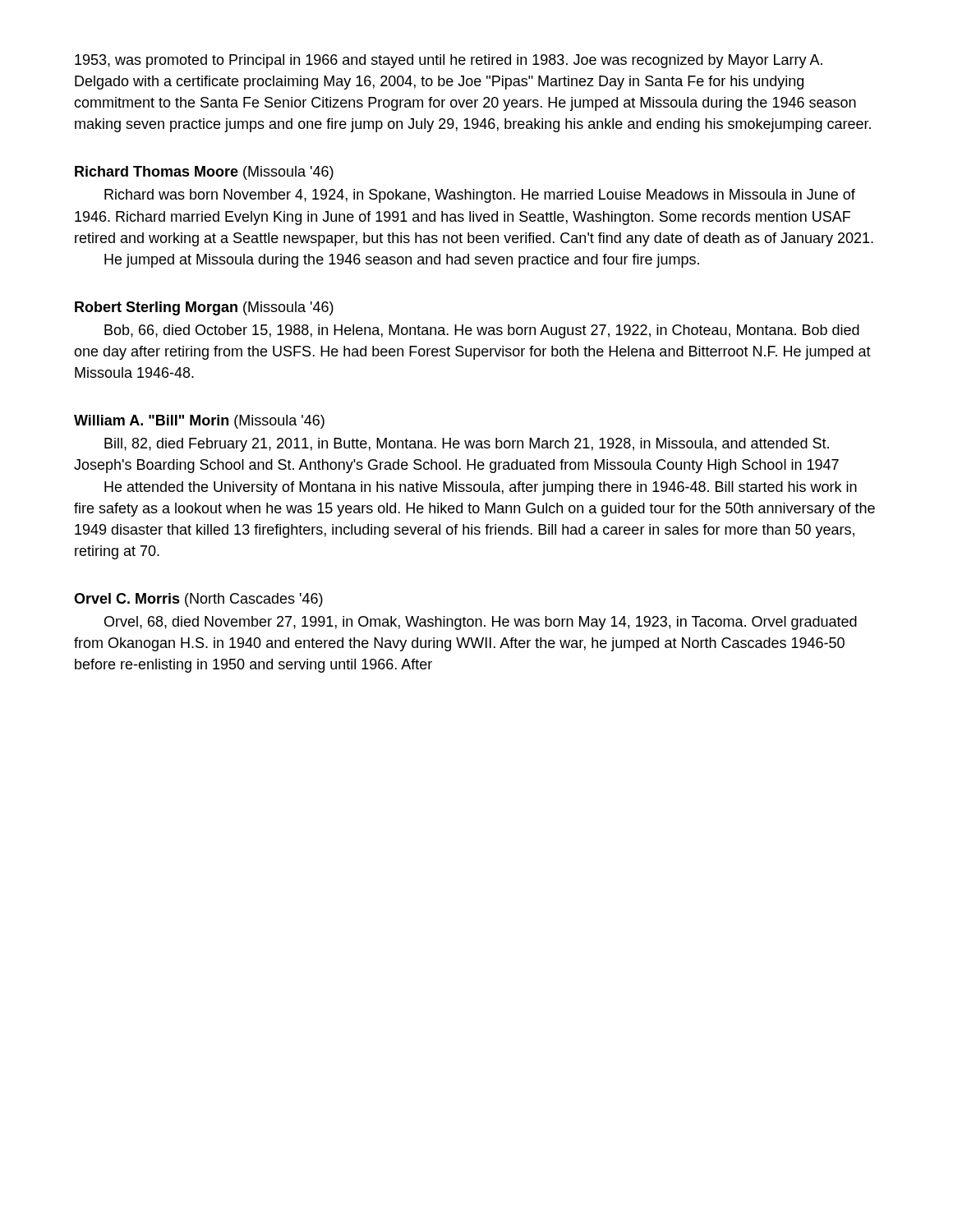Locate the text block that says "Richard was born November 4, 1924, in Spokane,"
Screen dimensions: 1232x953
(x=476, y=227)
